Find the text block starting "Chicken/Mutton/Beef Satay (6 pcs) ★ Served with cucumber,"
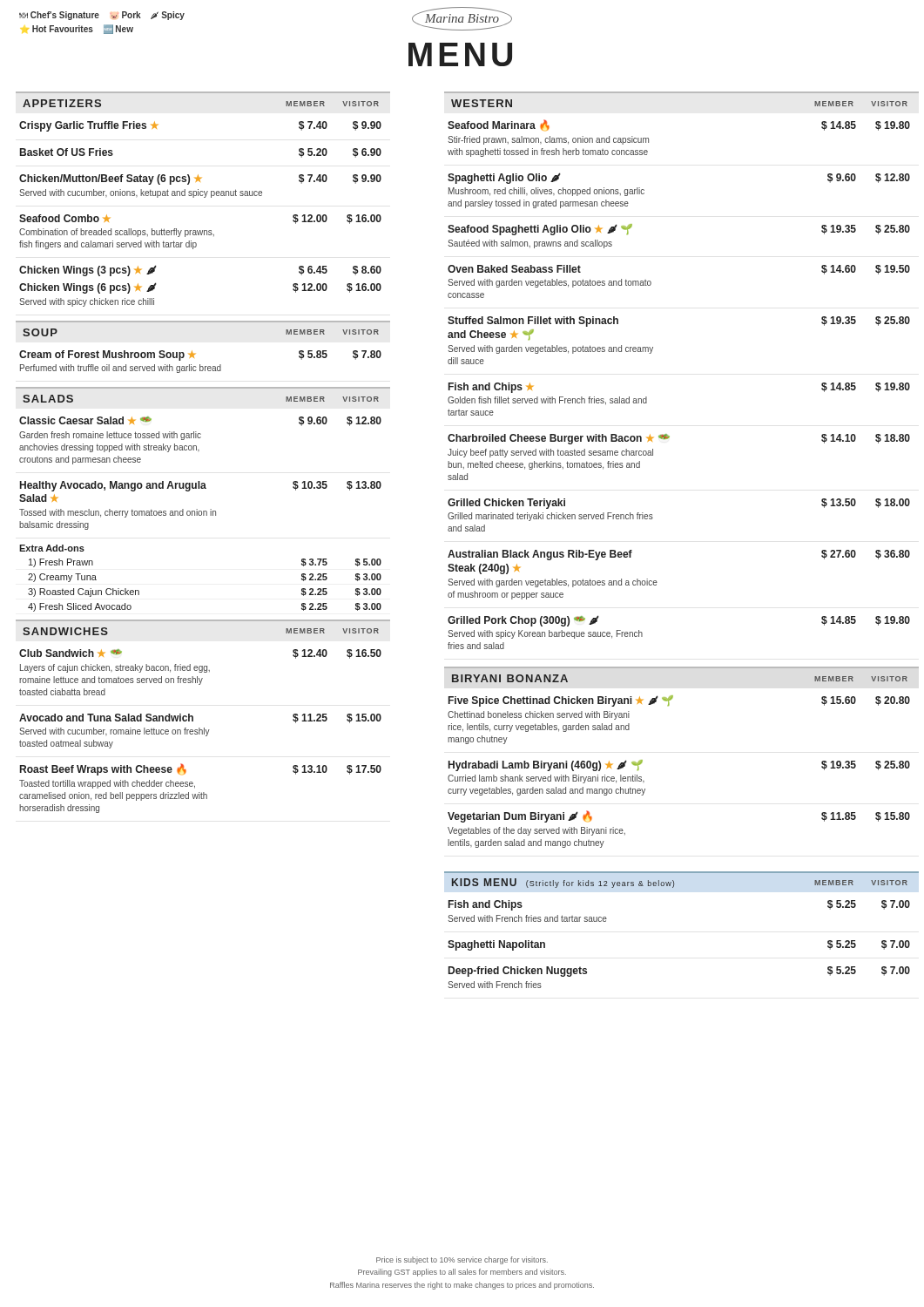Viewport: 924px width, 1307px height. click(202, 186)
